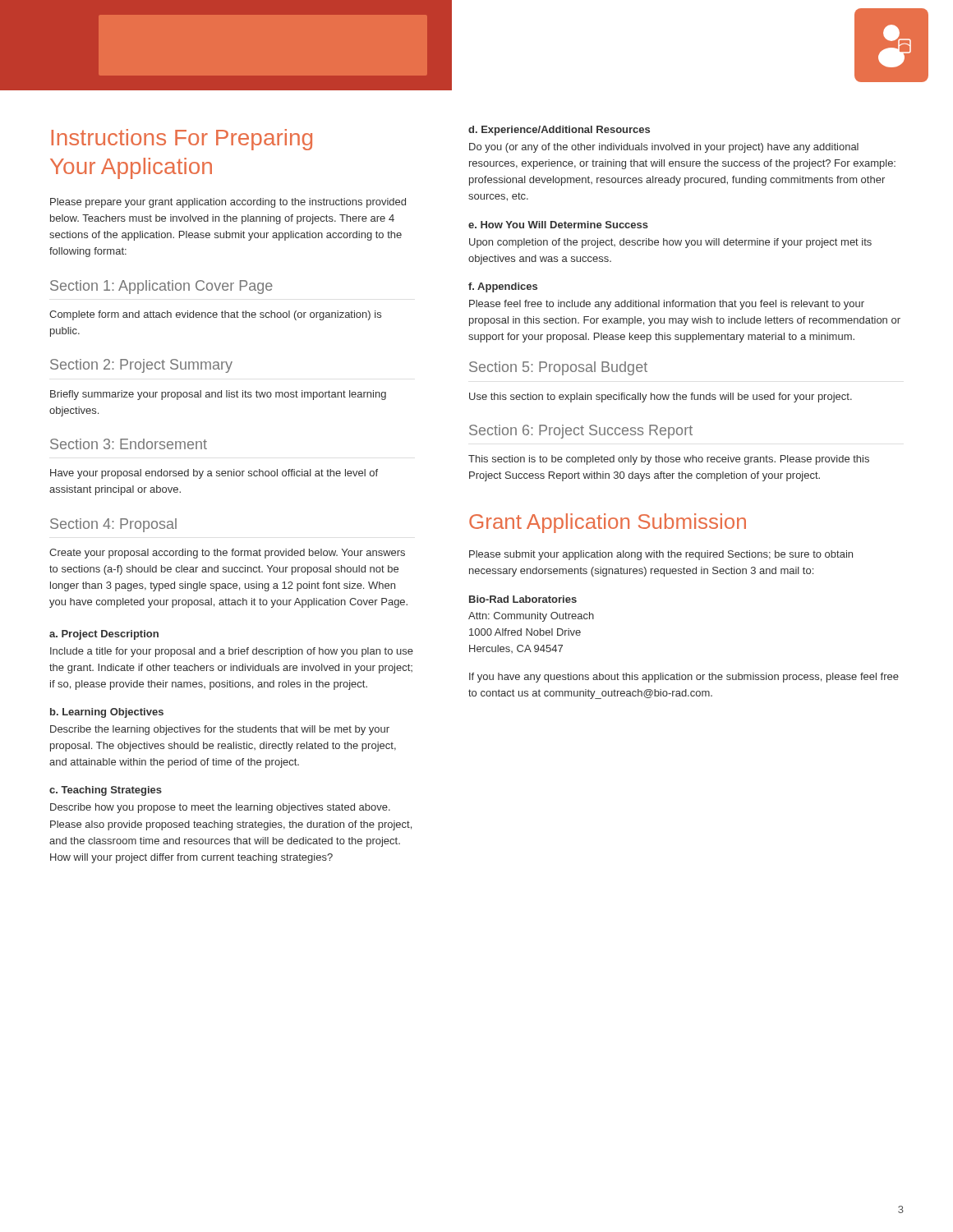Viewport: 953px width, 1232px height.
Task: Navigate to the region starting "Describe the learning objectives for the"
Action: pyautogui.click(x=232, y=746)
